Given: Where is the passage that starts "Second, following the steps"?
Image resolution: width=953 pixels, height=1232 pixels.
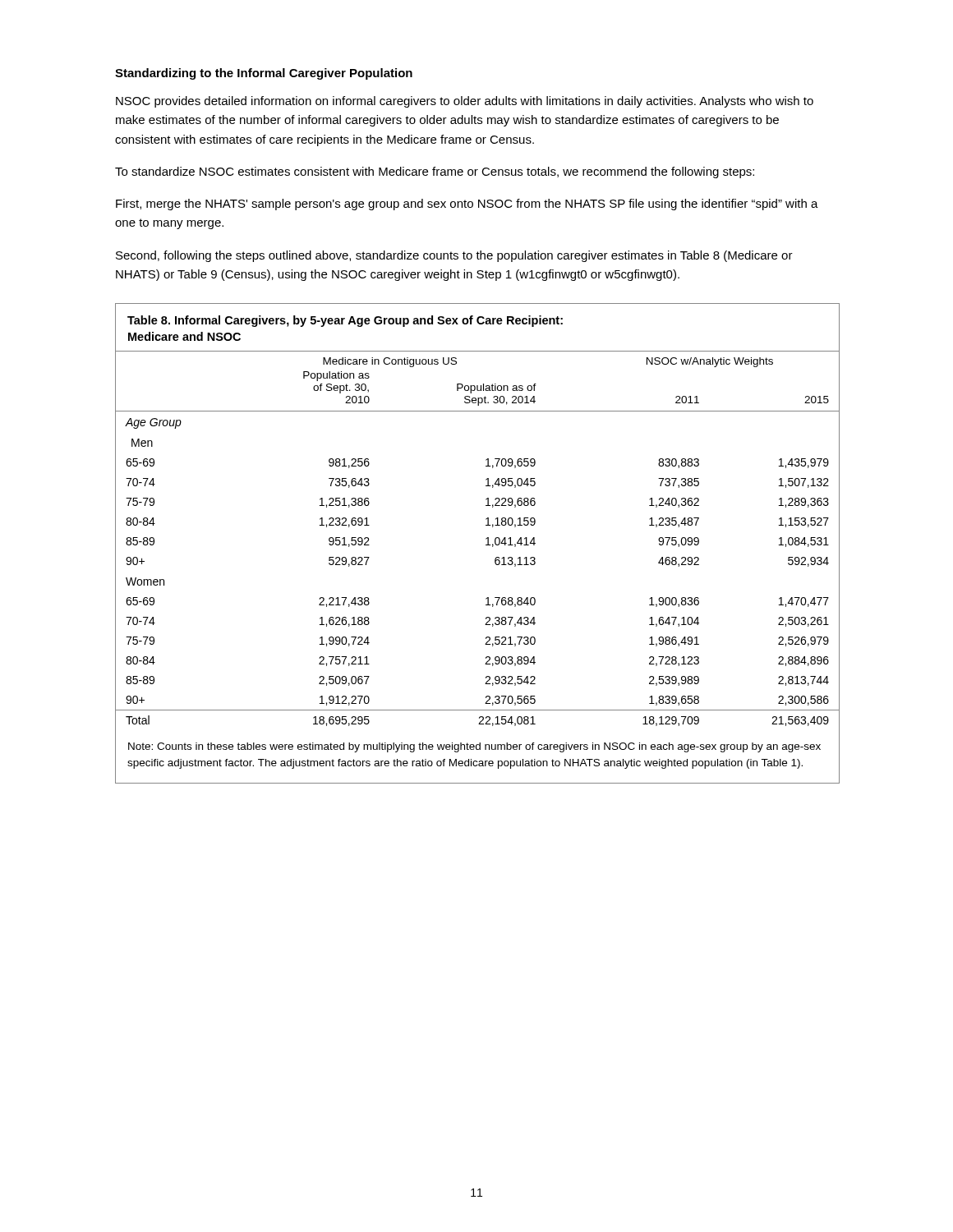Looking at the screenshot, I should 454,264.
